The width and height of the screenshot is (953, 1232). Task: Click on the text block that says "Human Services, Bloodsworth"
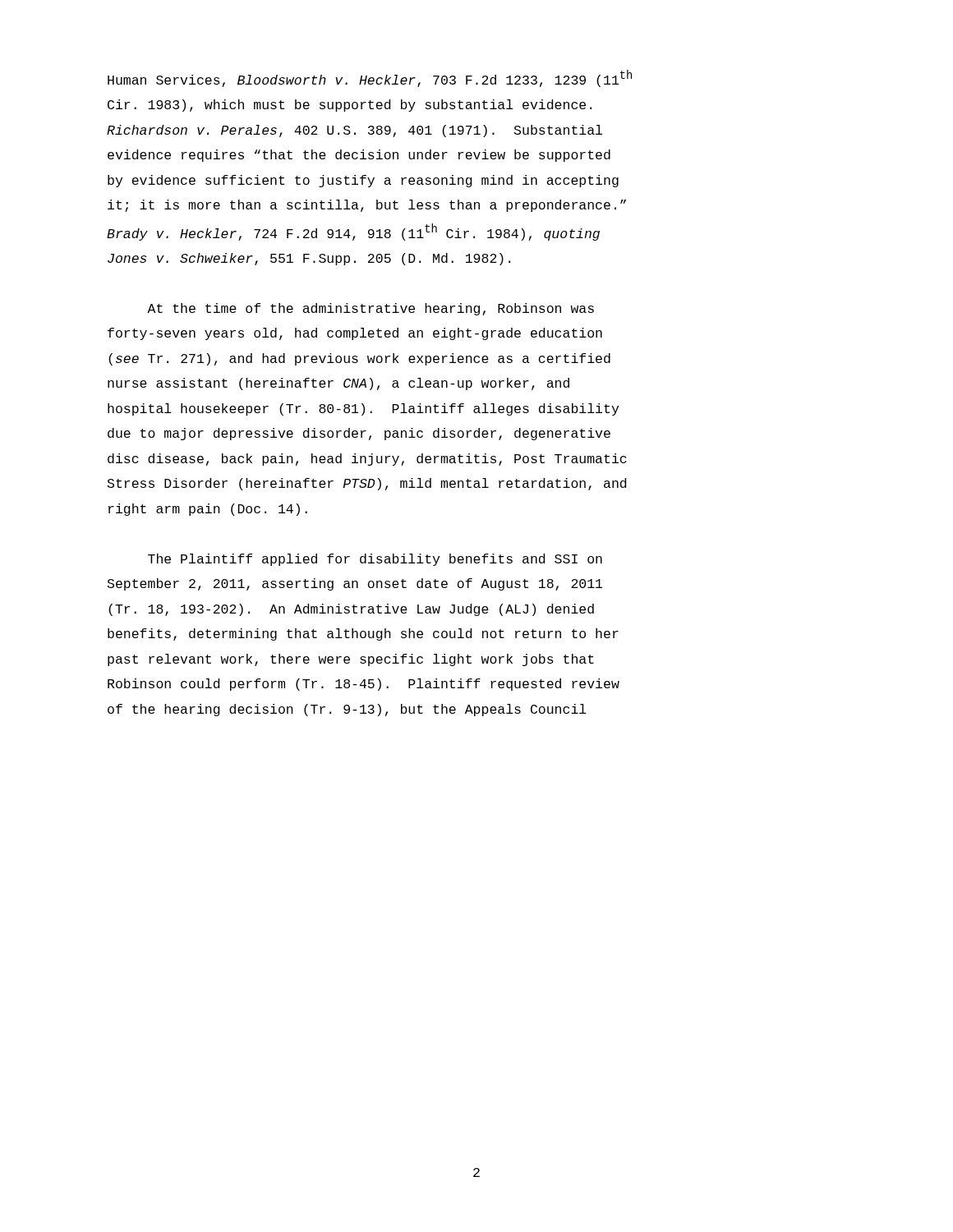tap(370, 168)
